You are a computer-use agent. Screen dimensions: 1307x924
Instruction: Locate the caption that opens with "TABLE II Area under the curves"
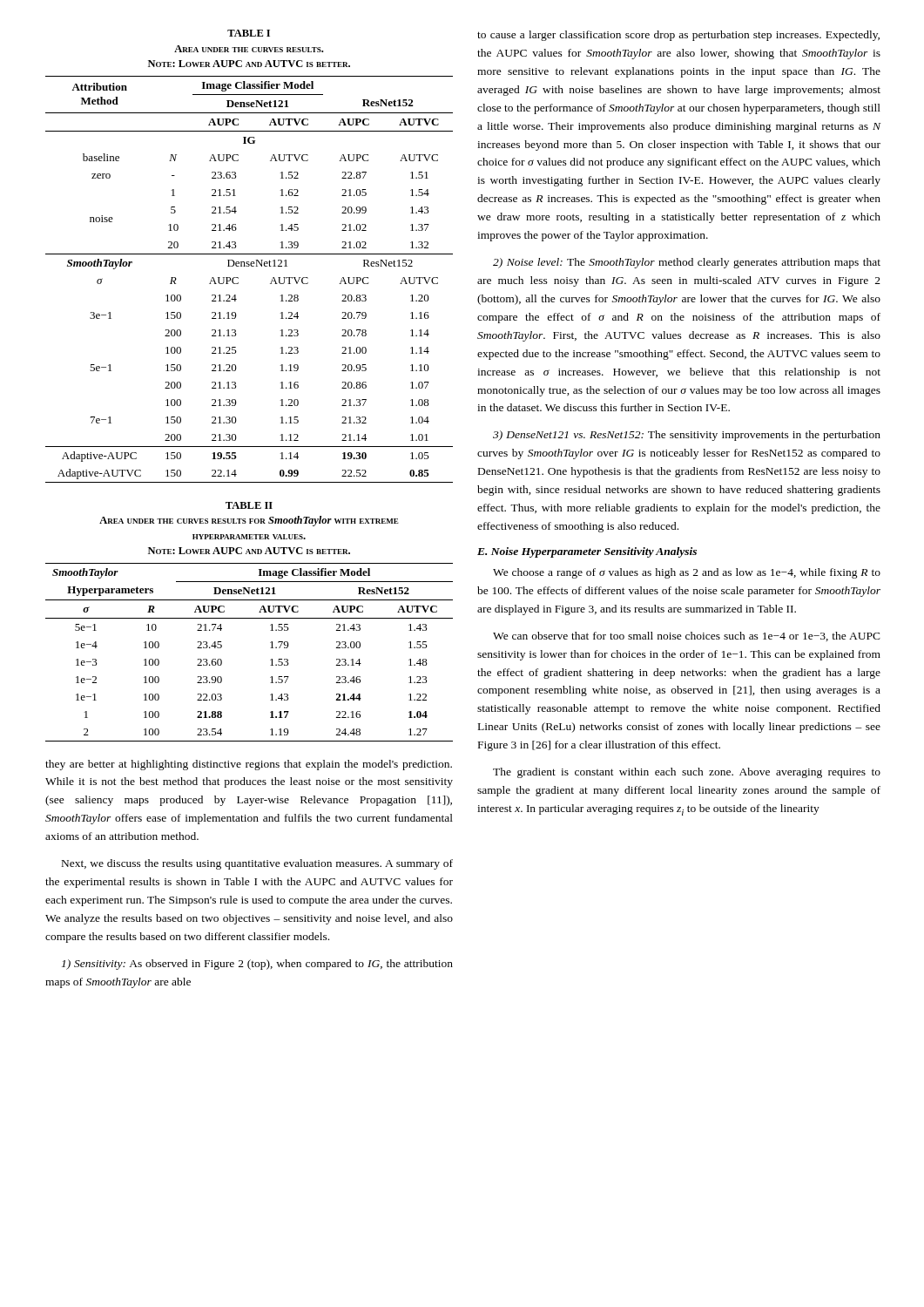249,528
